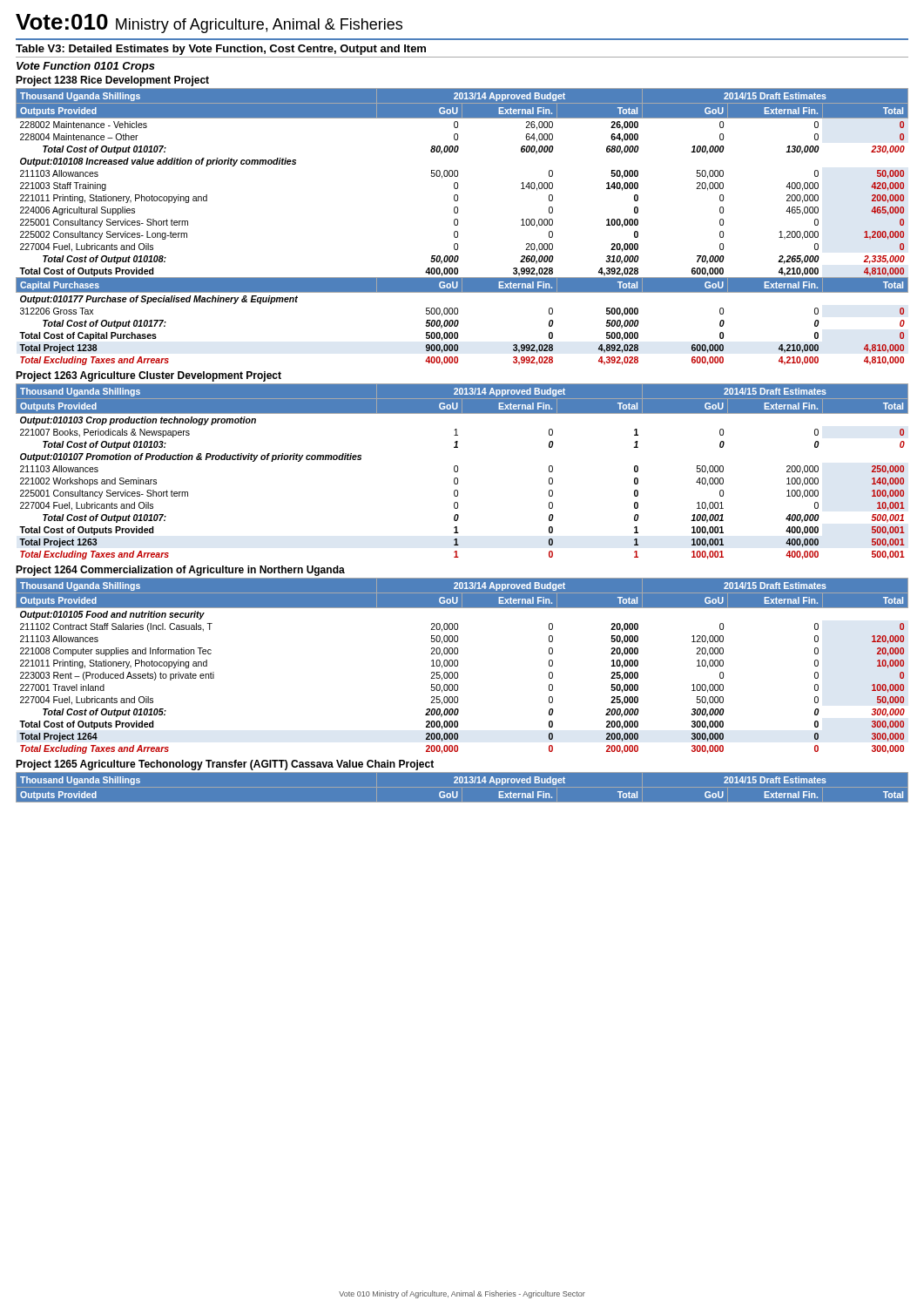
Task: Select the table that reads "Output:010107 Promotion of"
Action: coord(462,472)
